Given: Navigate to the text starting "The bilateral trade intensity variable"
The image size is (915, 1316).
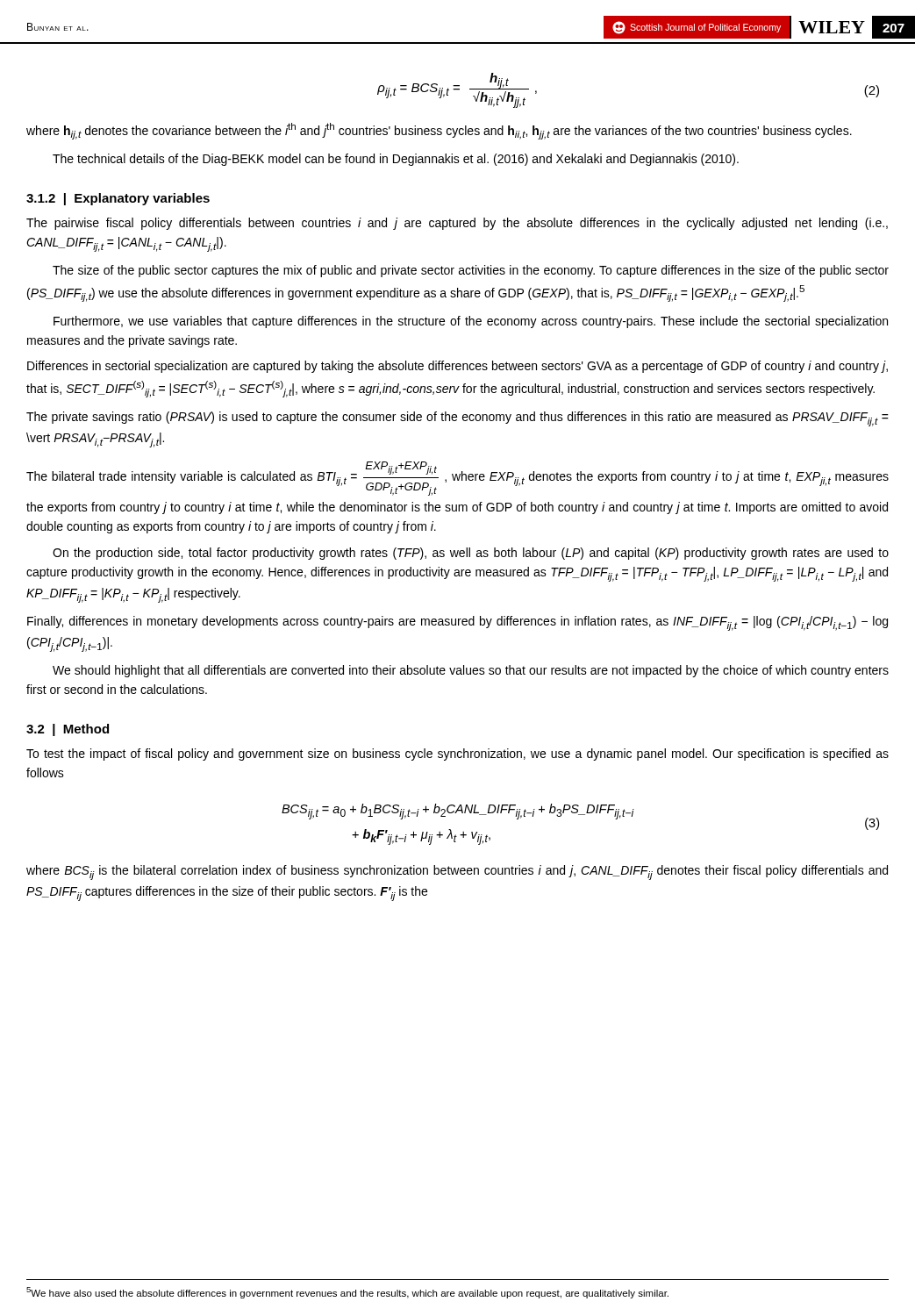Looking at the screenshot, I should click(x=458, y=495).
